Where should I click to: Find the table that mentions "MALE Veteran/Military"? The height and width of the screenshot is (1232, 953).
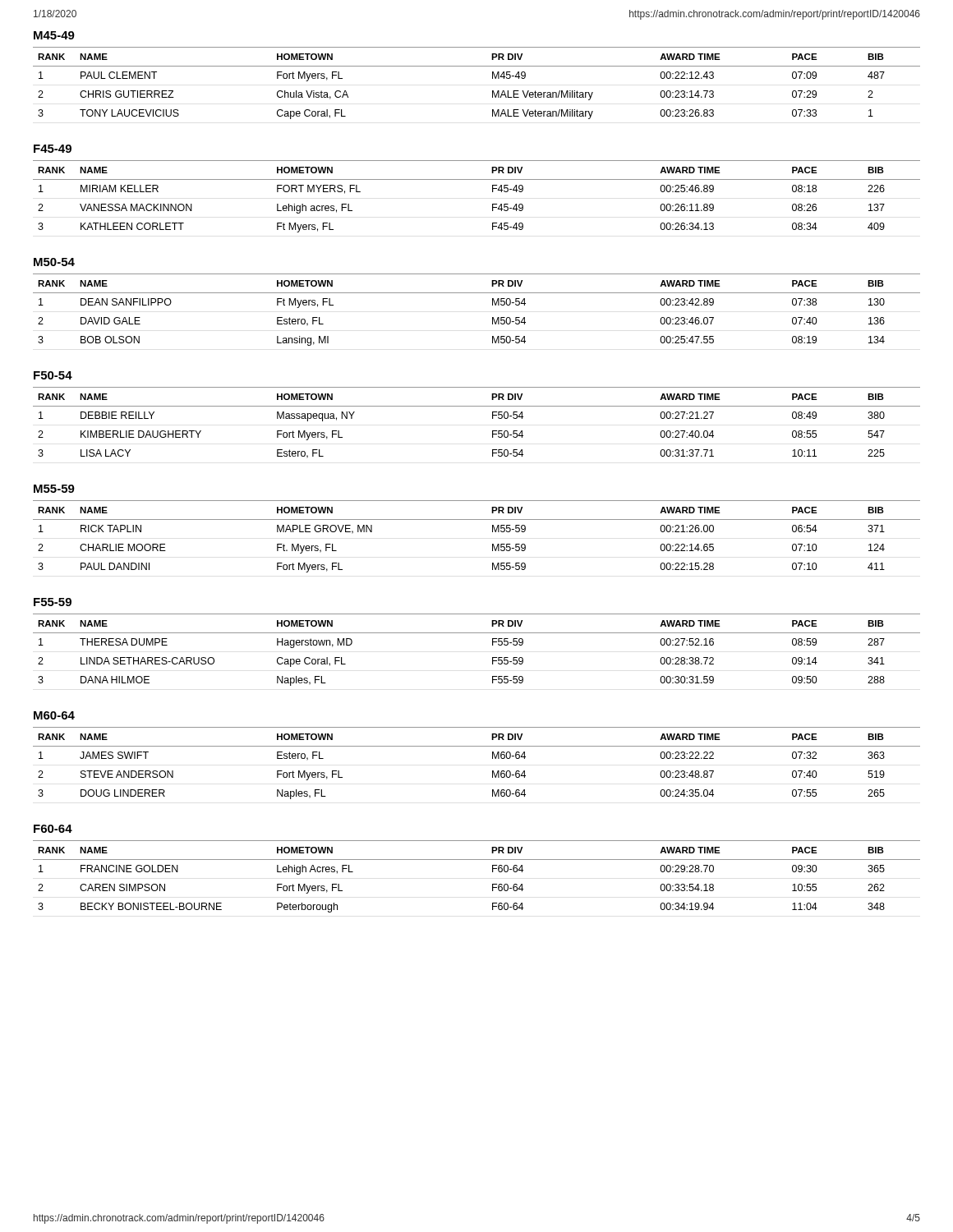tap(476, 85)
